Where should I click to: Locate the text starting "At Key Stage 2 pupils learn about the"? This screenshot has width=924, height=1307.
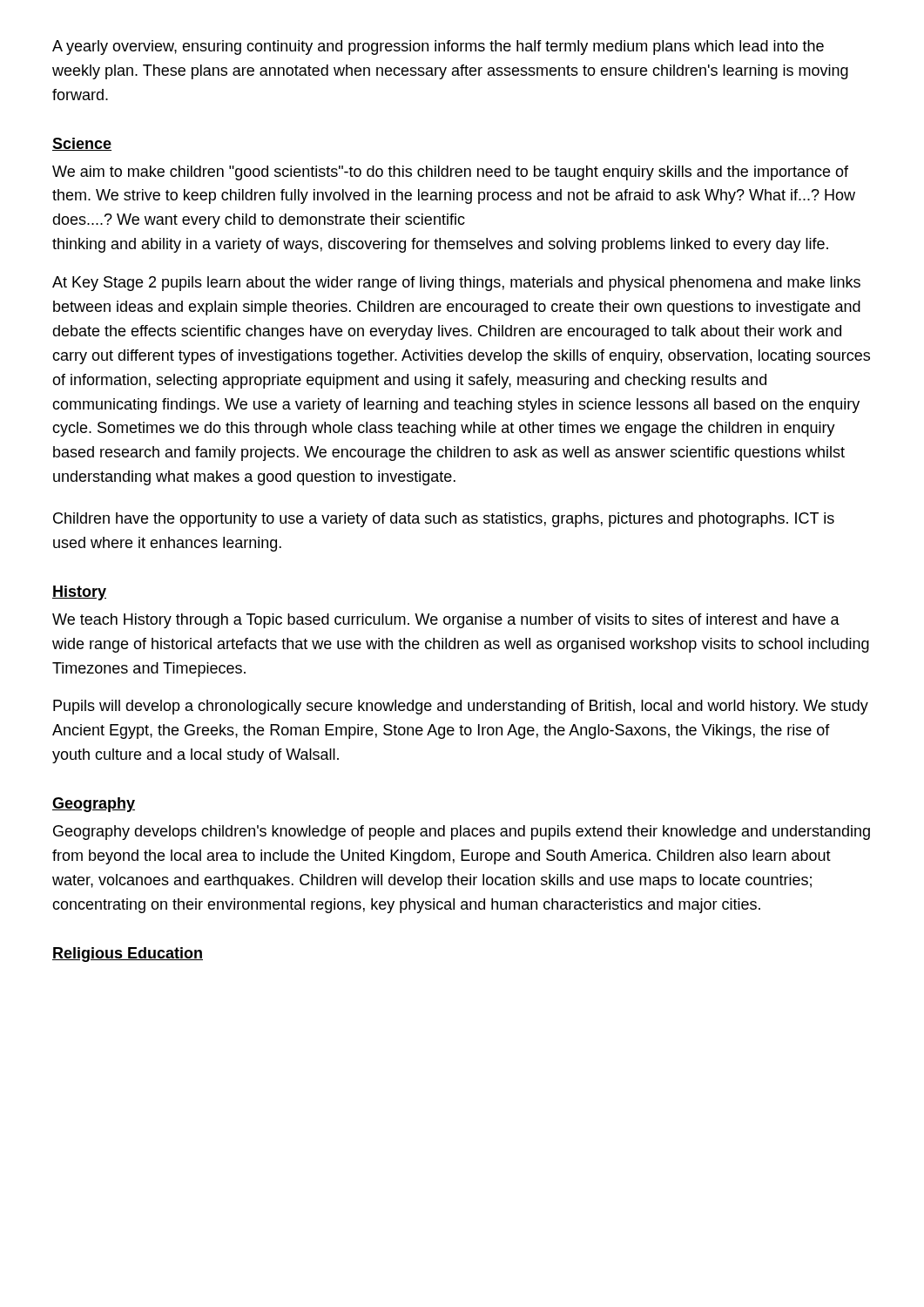462,380
